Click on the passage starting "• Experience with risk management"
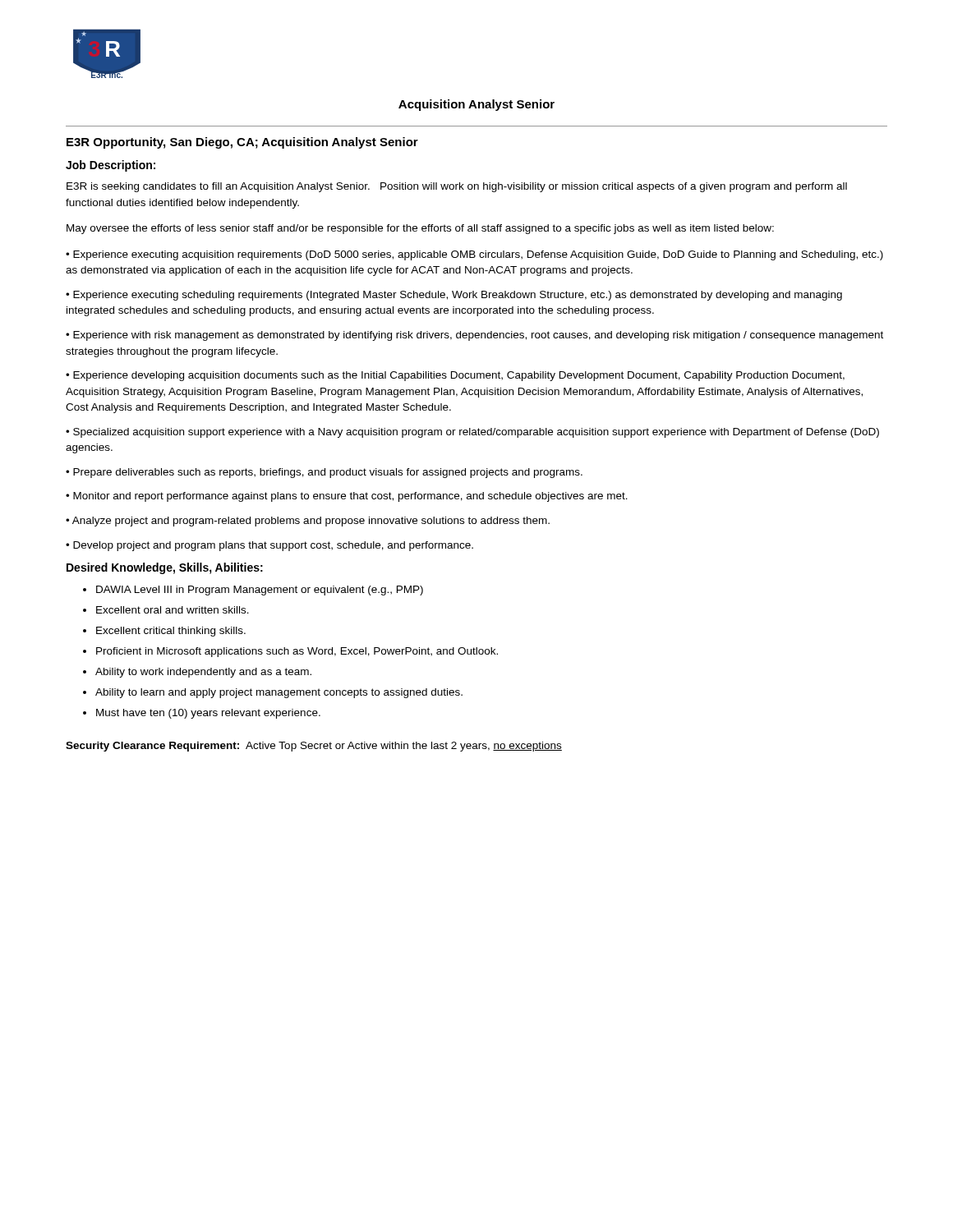The height and width of the screenshot is (1232, 953). coord(475,343)
